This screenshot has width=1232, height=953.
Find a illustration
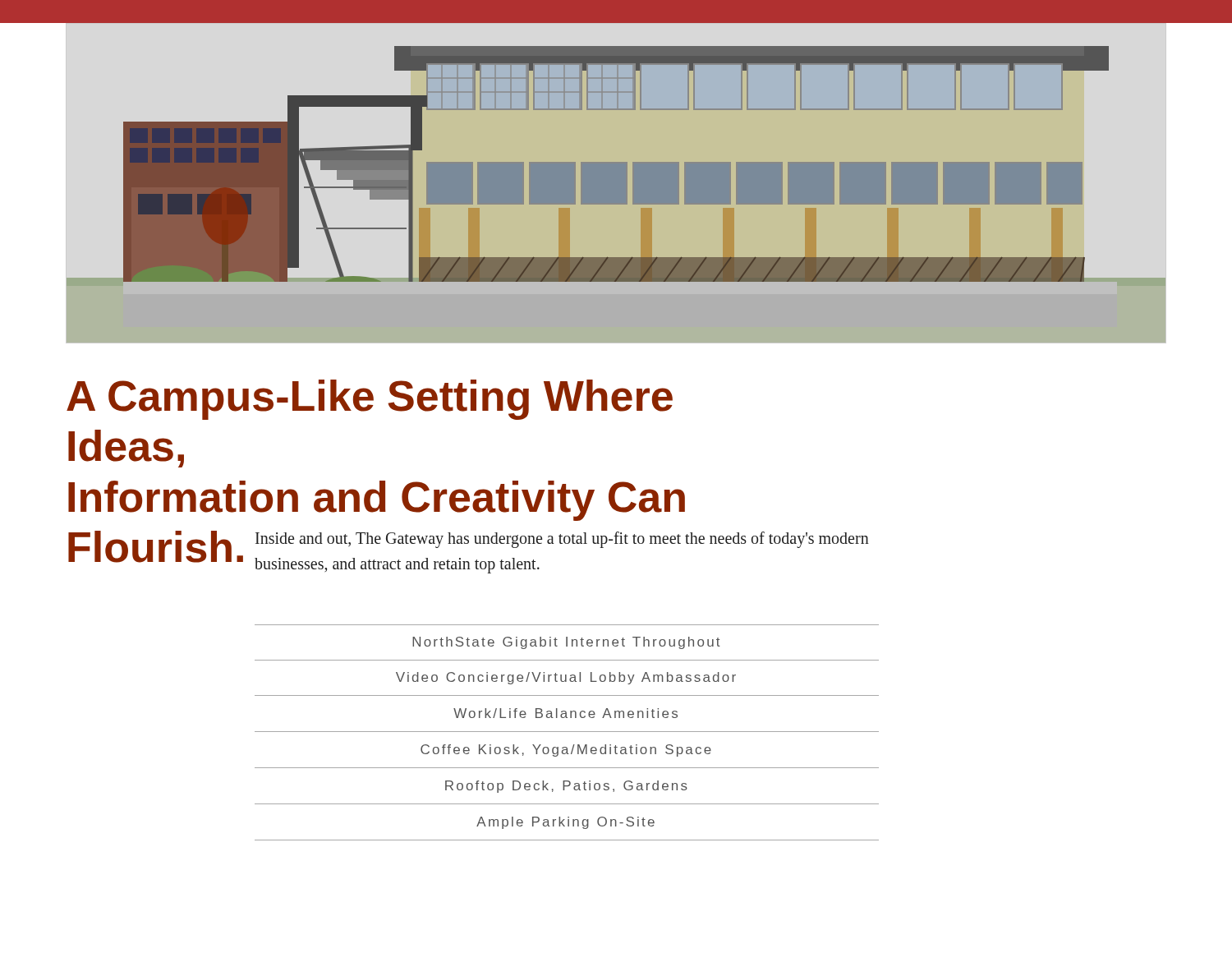click(616, 183)
